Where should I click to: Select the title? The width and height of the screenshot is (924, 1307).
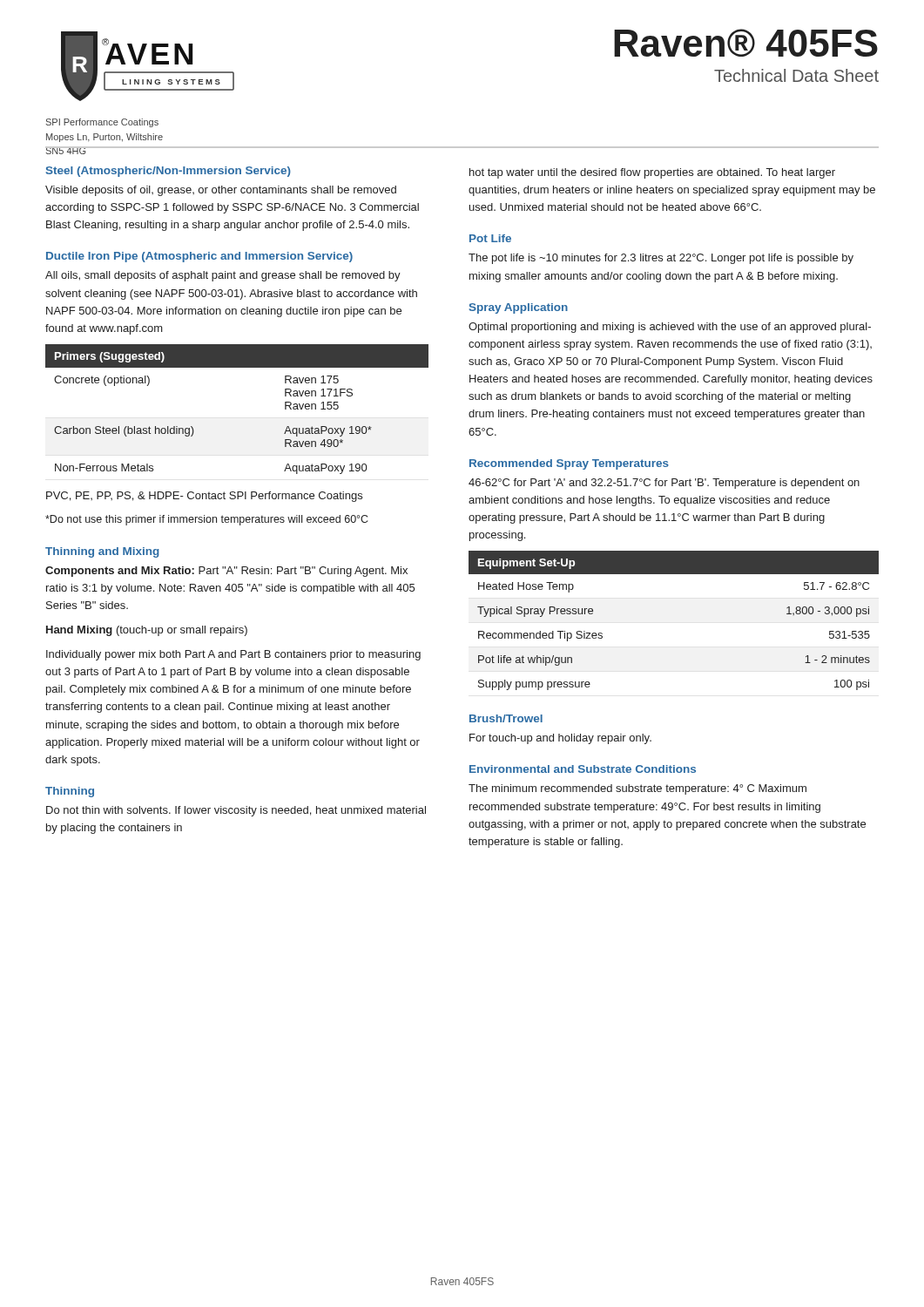(579, 55)
